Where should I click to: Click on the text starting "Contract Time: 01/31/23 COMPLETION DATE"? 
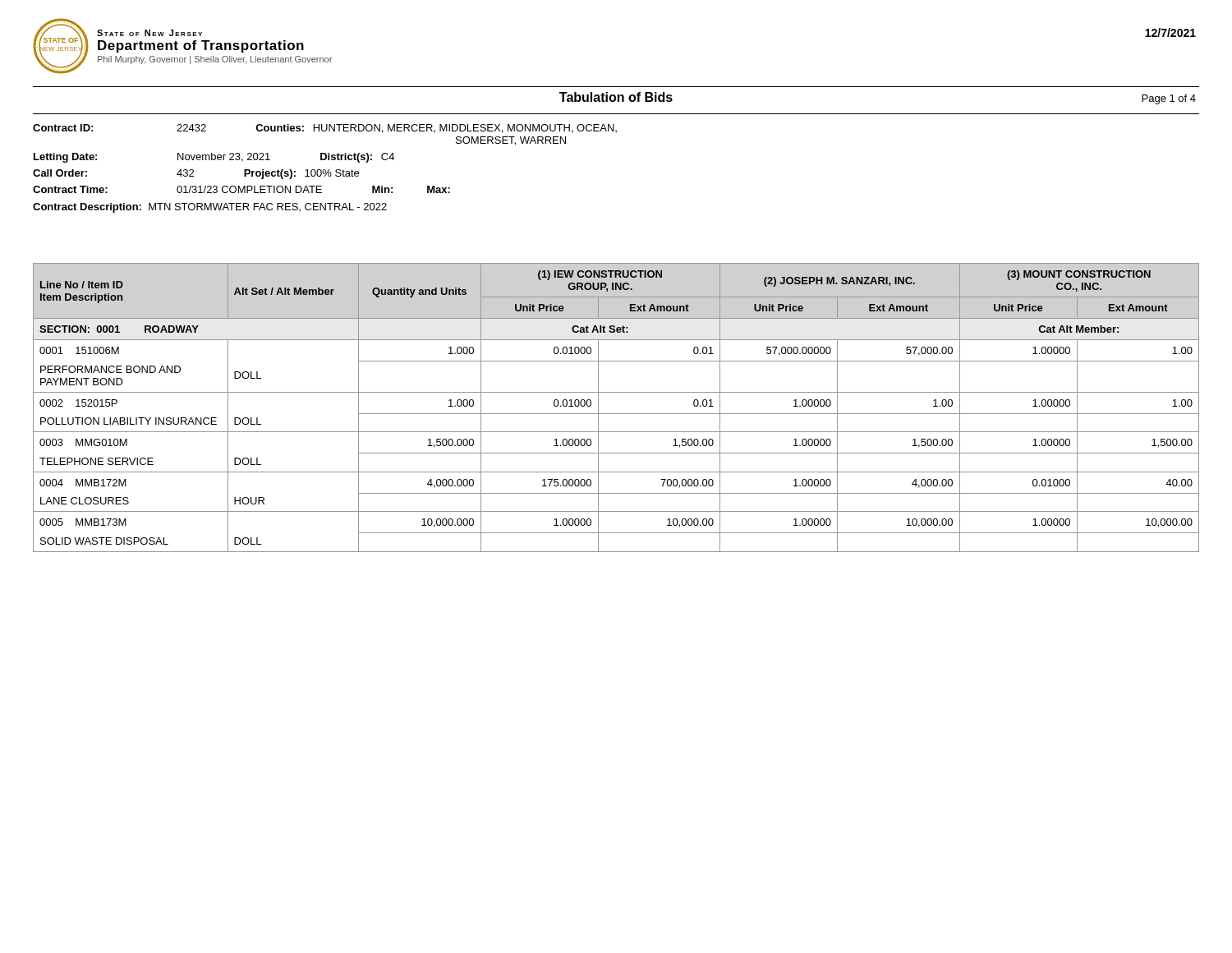pyautogui.click(x=242, y=189)
